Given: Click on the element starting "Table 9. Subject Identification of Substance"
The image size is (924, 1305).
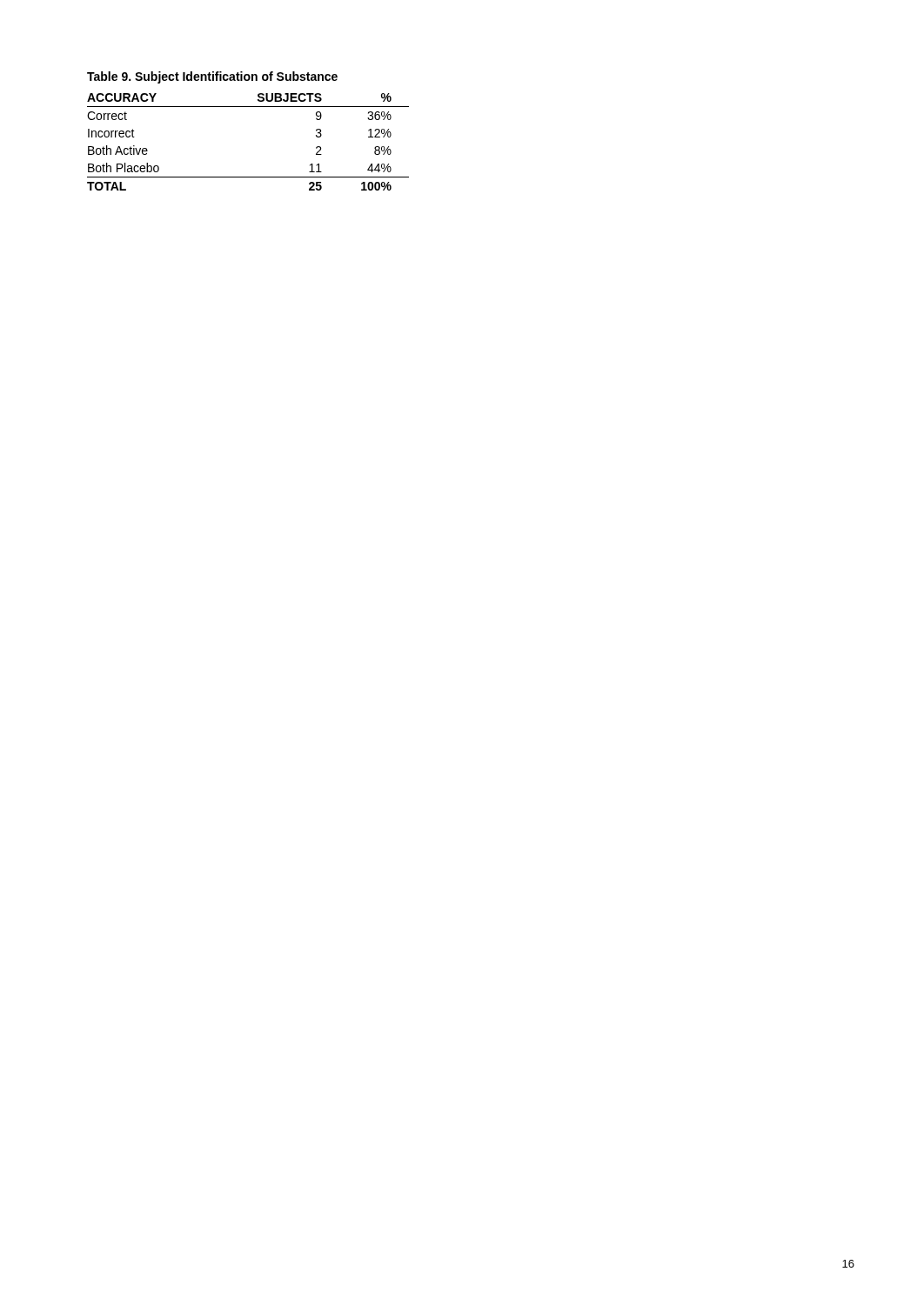Looking at the screenshot, I should [x=212, y=77].
